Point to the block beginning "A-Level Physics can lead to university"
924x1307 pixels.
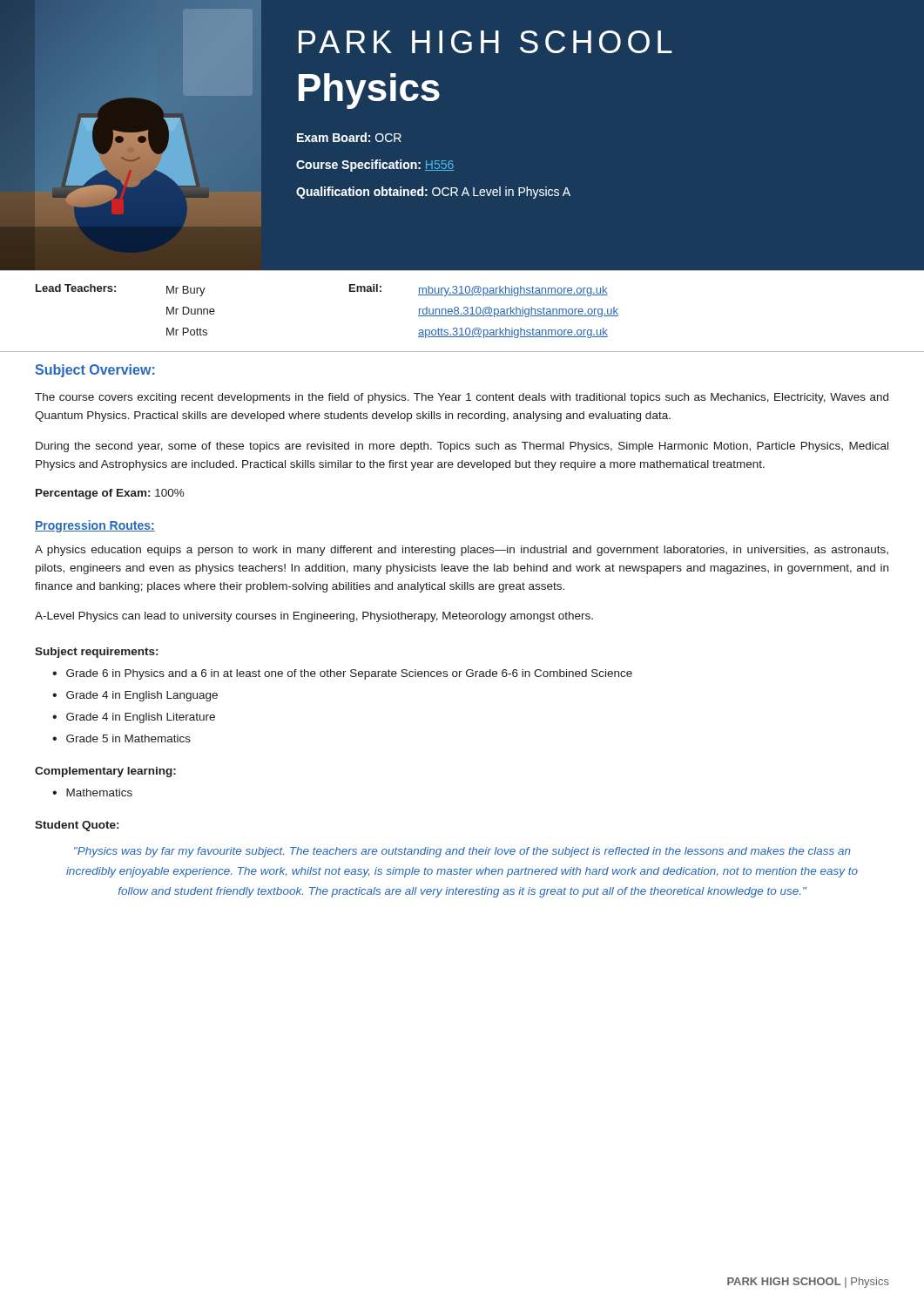tap(314, 616)
